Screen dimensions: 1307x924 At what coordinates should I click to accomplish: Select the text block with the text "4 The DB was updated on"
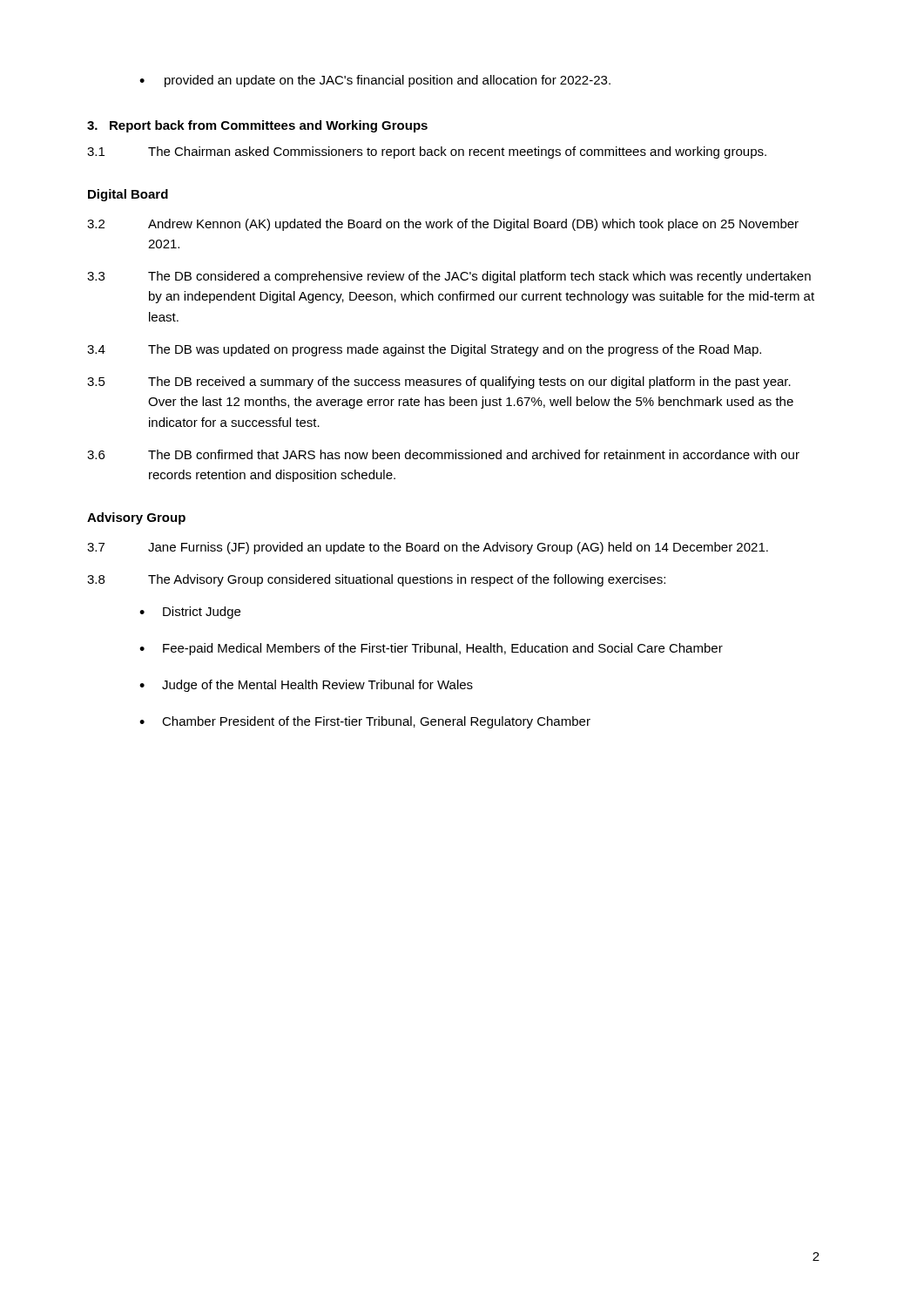pos(453,349)
